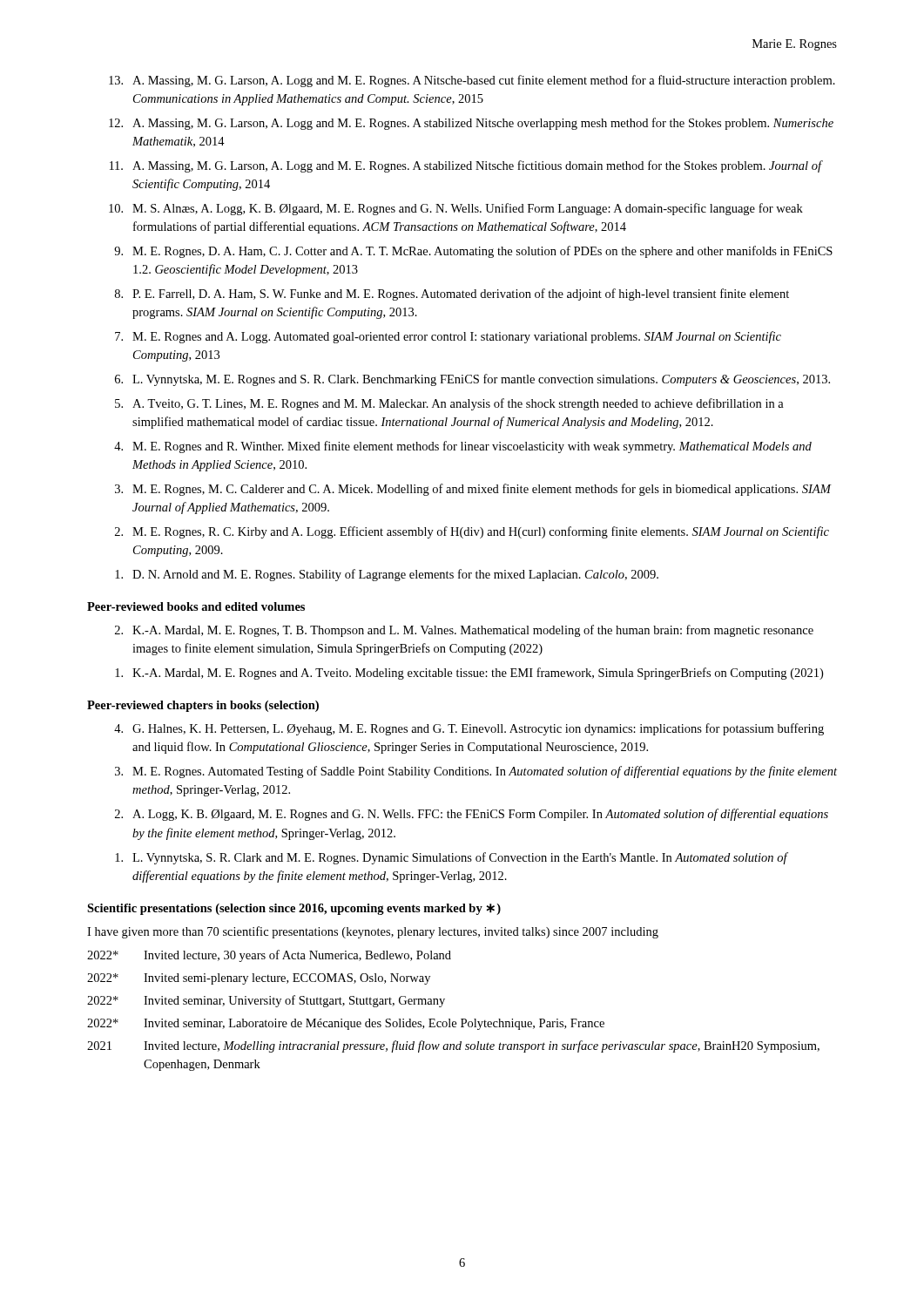Image resolution: width=924 pixels, height=1307 pixels.
Task: Select the text starting "L. Vynnytska, S. R. Clark"
Action: (462, 867)
